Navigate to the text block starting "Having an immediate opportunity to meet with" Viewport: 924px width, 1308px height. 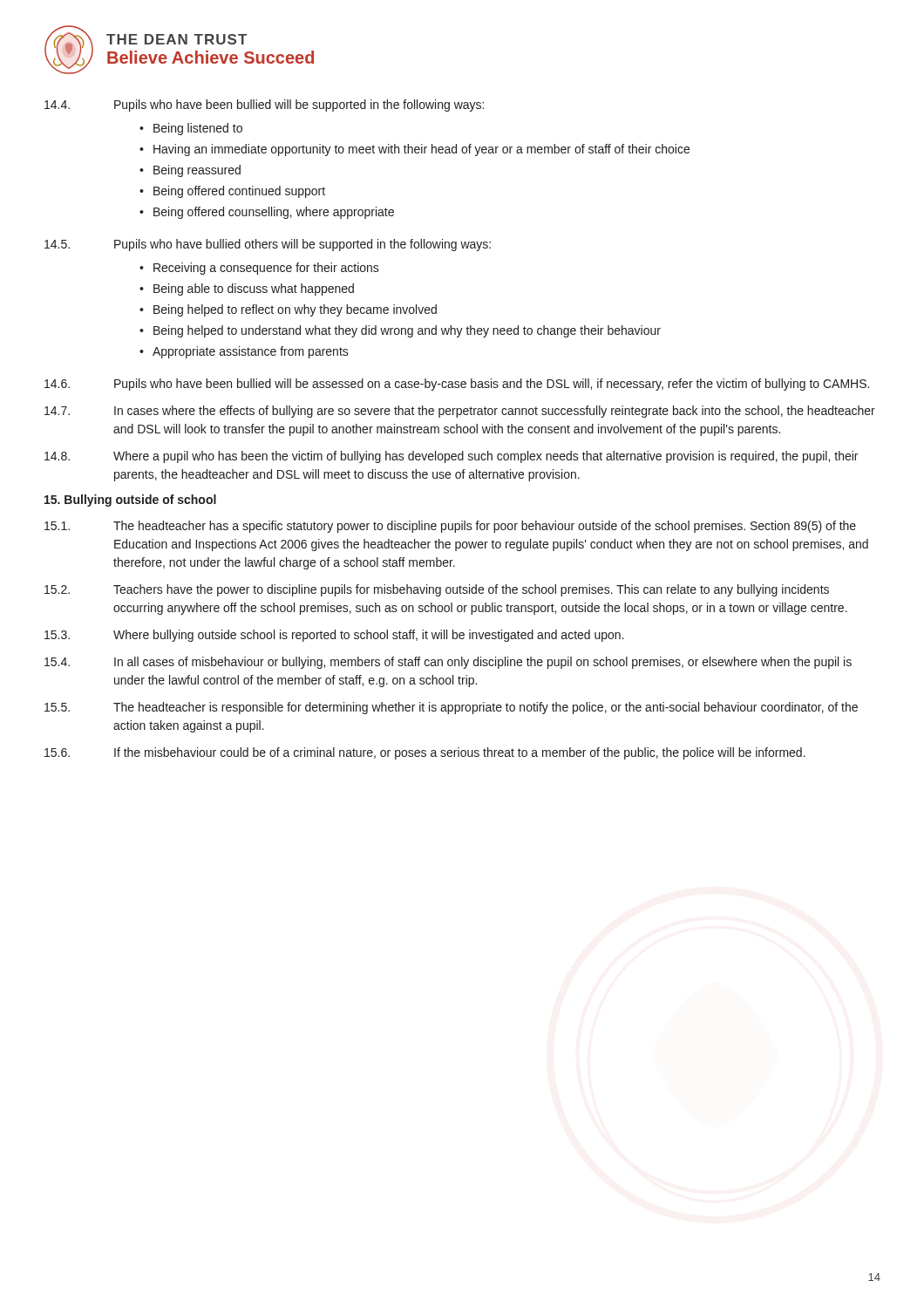pyautogui.click(x=421, y=149)
